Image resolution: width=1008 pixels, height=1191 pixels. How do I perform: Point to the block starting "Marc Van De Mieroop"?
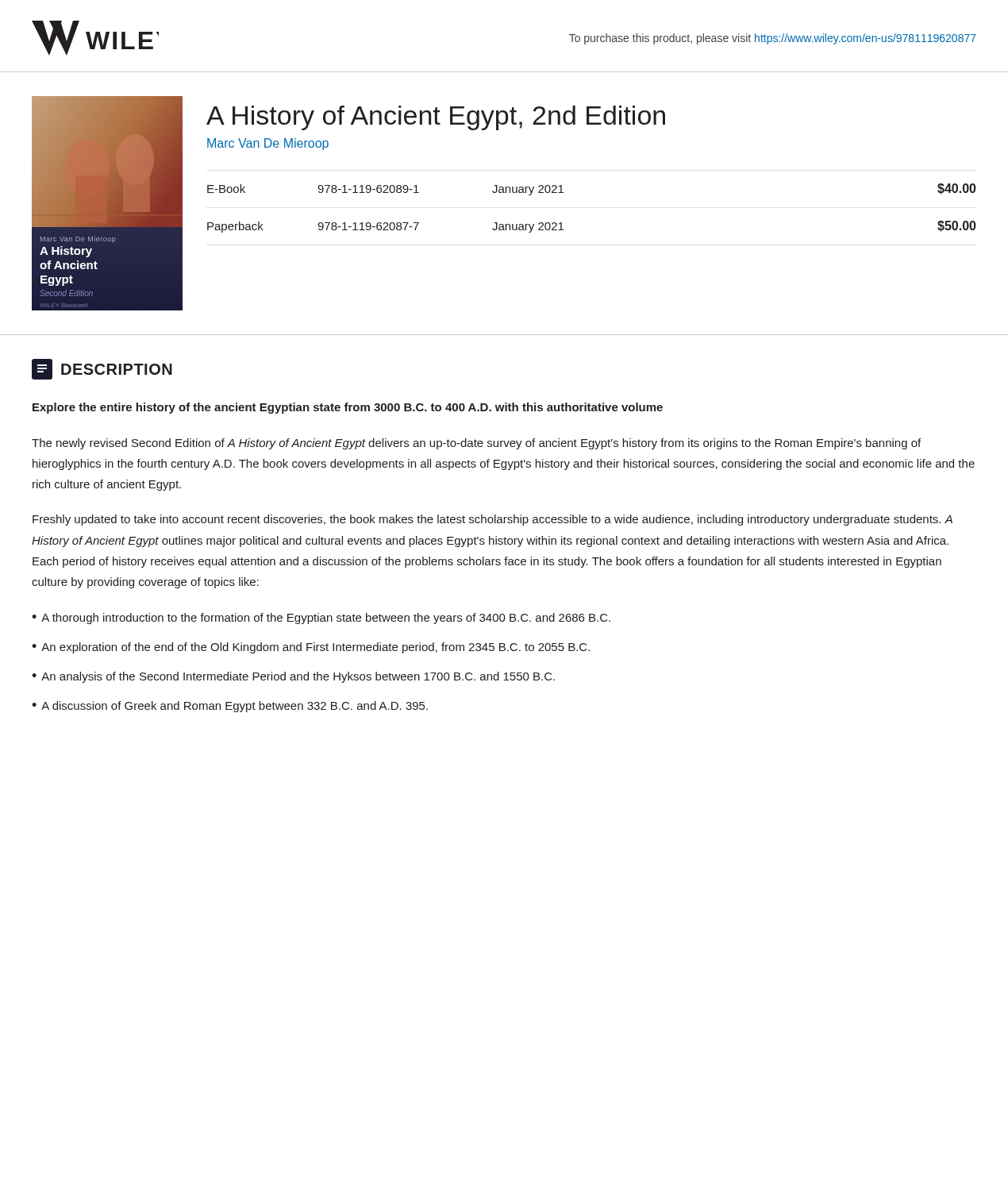pos(268,143)
